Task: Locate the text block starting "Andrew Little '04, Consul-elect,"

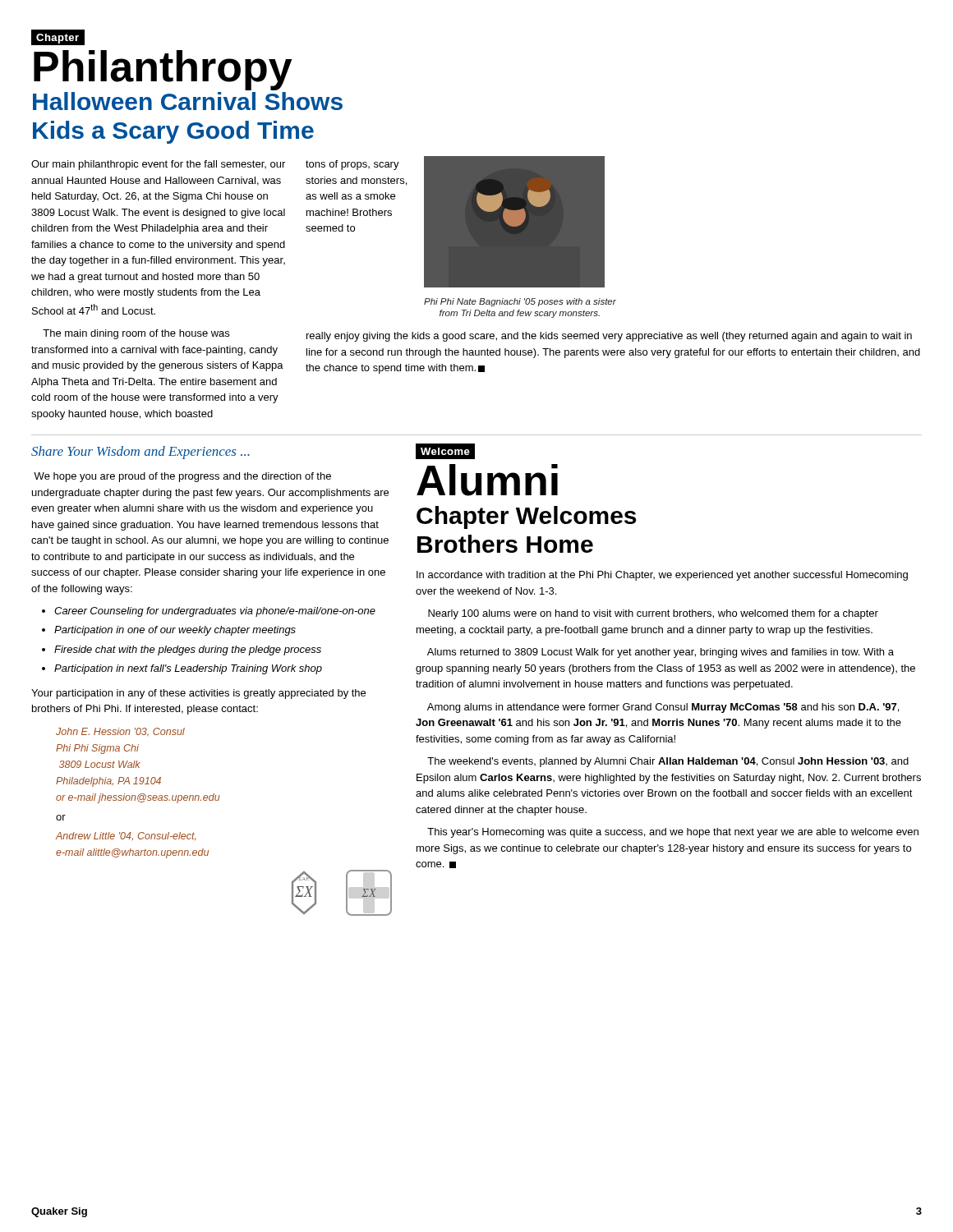Action: [132, 844]
